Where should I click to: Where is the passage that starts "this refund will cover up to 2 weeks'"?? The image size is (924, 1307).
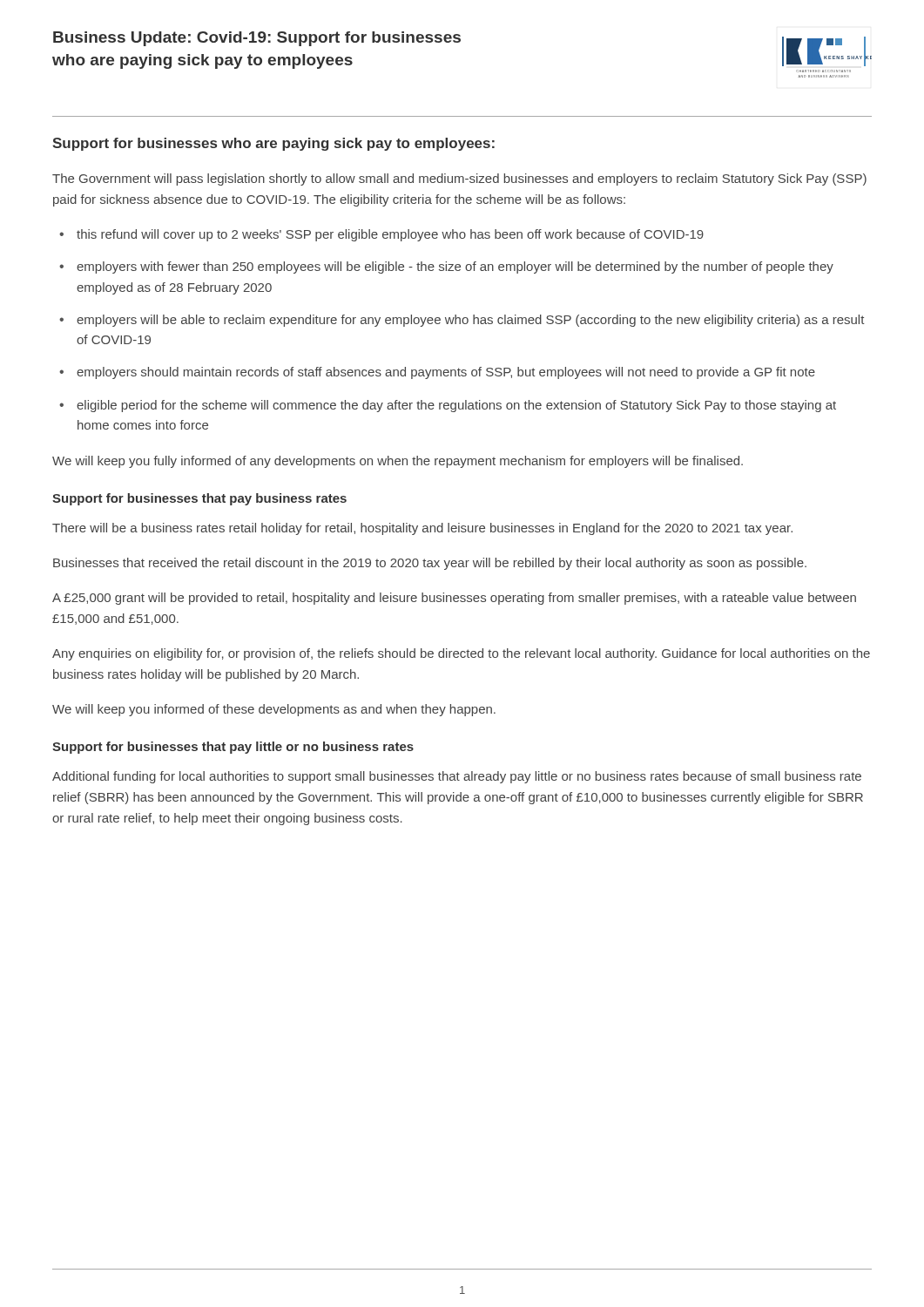click(390, 234)
